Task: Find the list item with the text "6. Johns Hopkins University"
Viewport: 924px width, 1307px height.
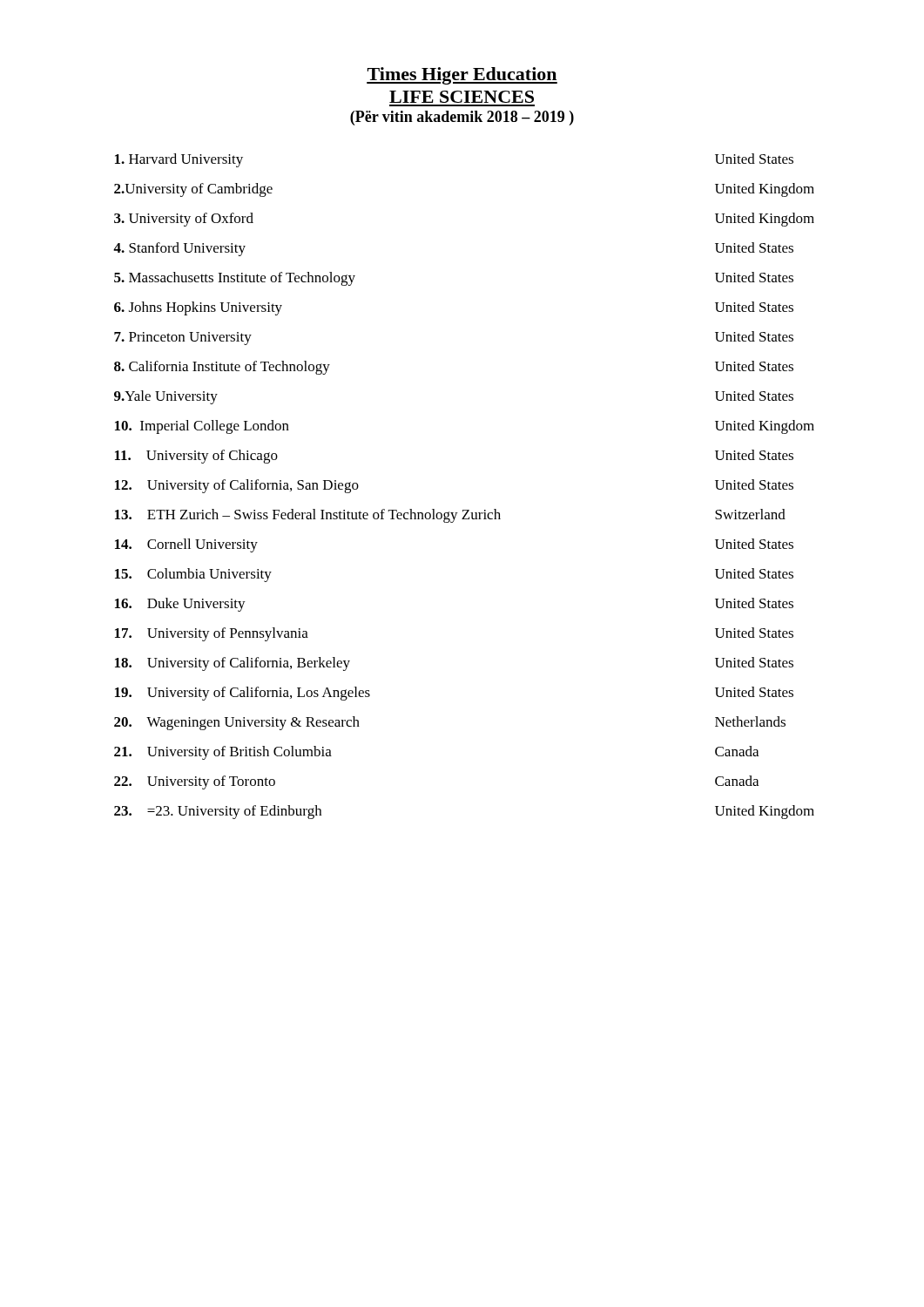Action: click(x=201, y=308)
